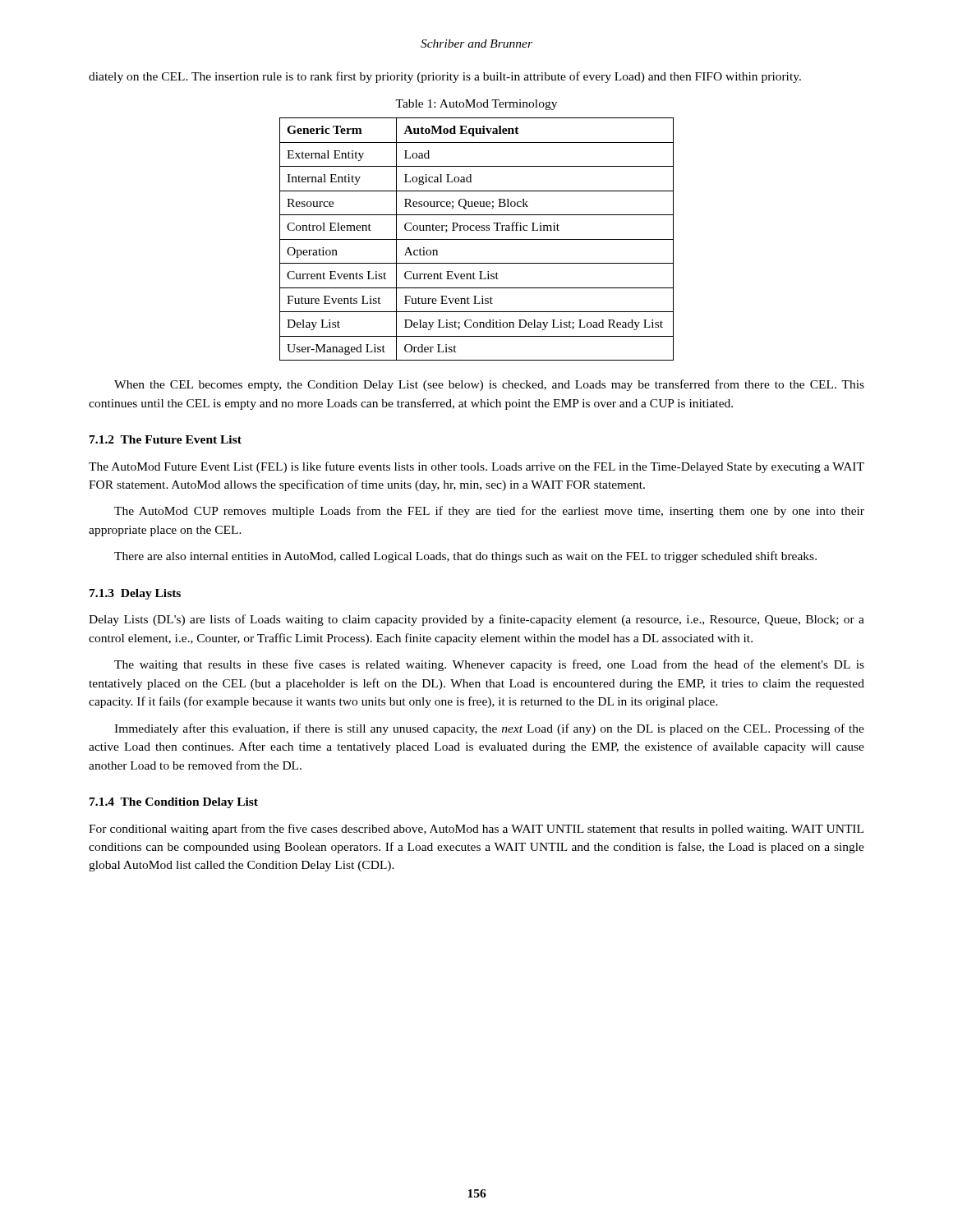953x1232 pixels.
Task: Click on the region starting "For conditional waiting apart from the five"
Action: point(476,846)
